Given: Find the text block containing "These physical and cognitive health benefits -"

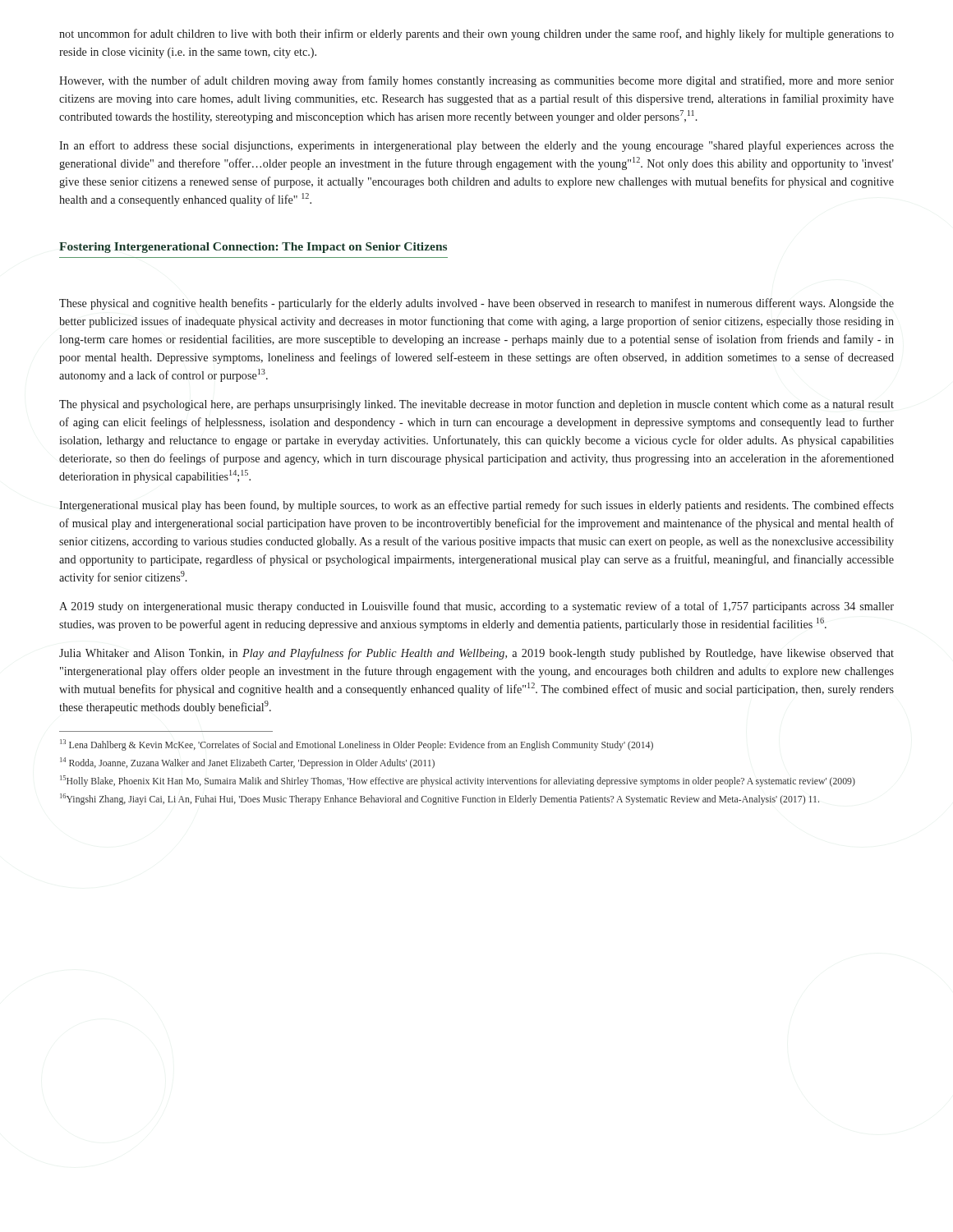Looking at the screenshot, I should 476,339.
